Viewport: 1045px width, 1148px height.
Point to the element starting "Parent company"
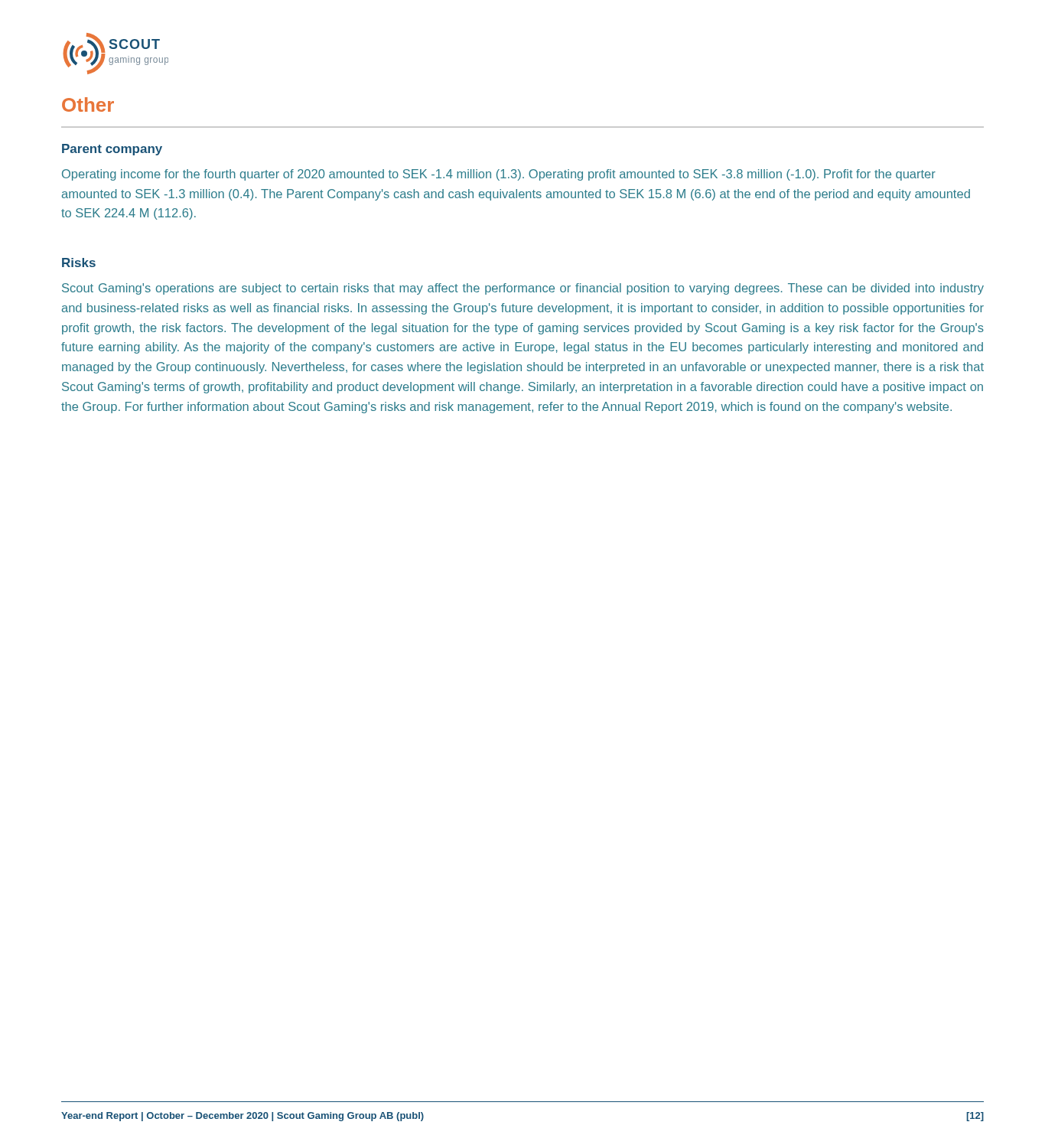click(112, 150)
